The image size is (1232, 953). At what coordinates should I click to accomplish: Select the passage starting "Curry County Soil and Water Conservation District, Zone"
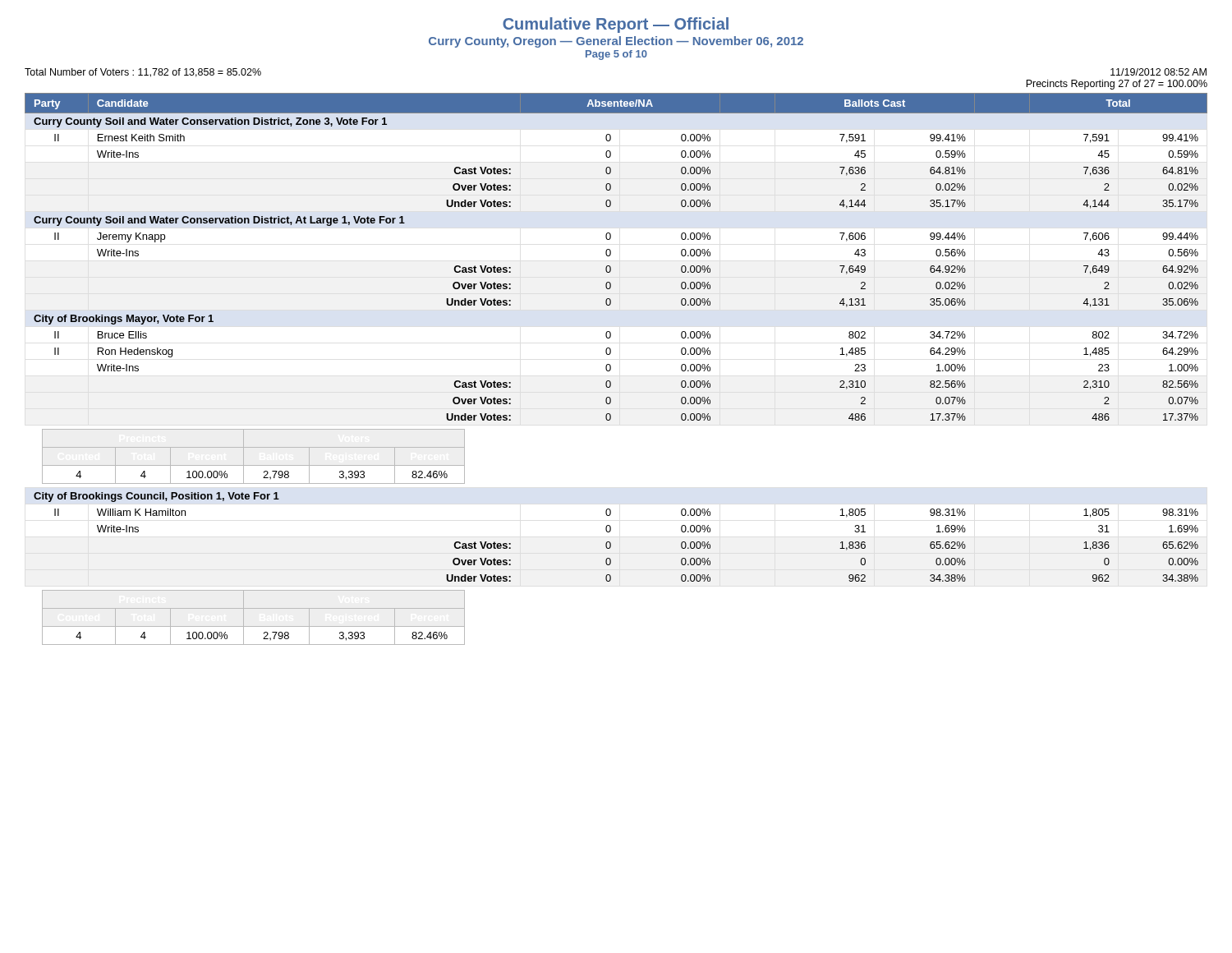click(x=616, y=121)
